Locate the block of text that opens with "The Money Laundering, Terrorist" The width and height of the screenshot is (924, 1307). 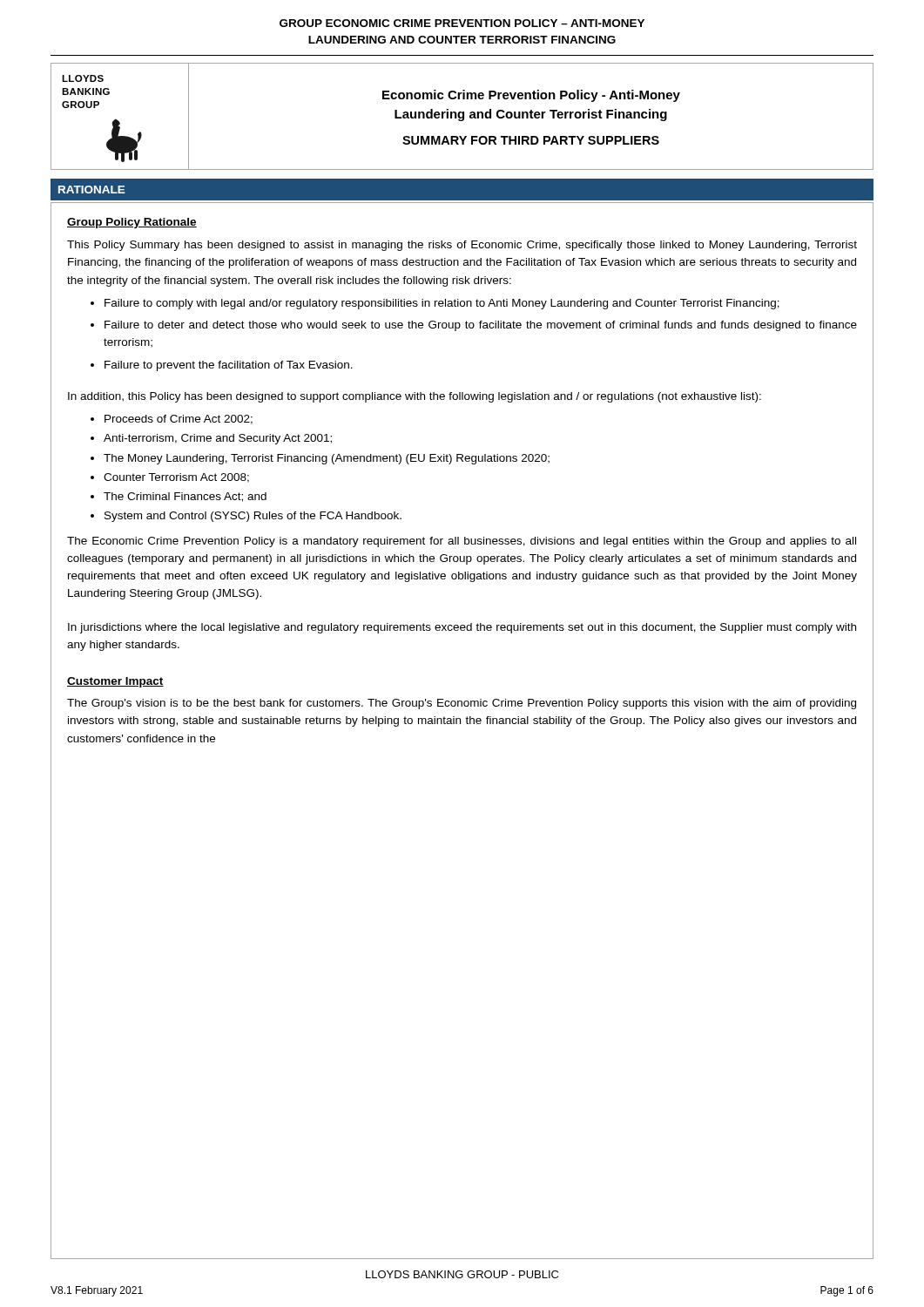click(x=327, y=457)
